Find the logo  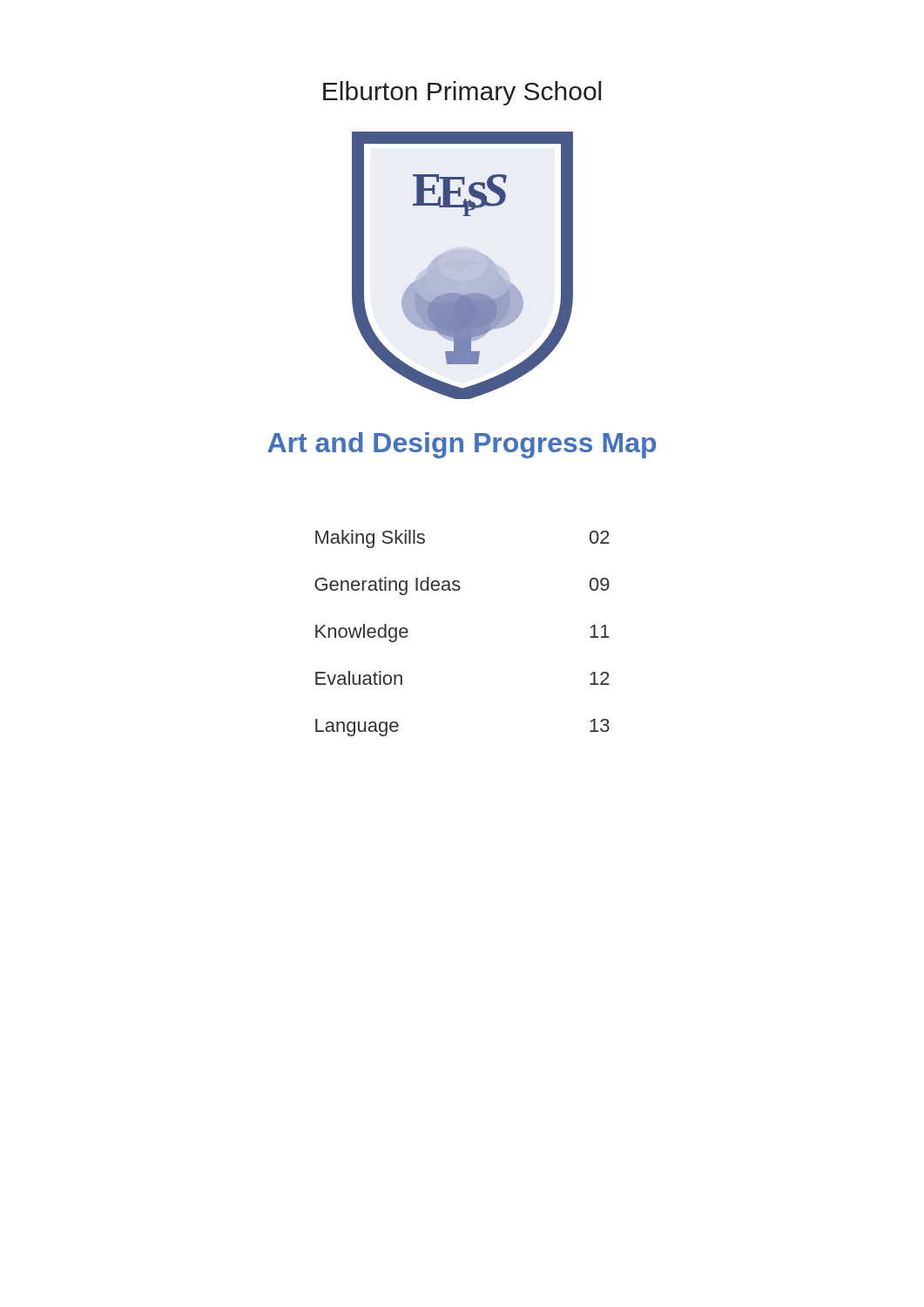(462, 264)
